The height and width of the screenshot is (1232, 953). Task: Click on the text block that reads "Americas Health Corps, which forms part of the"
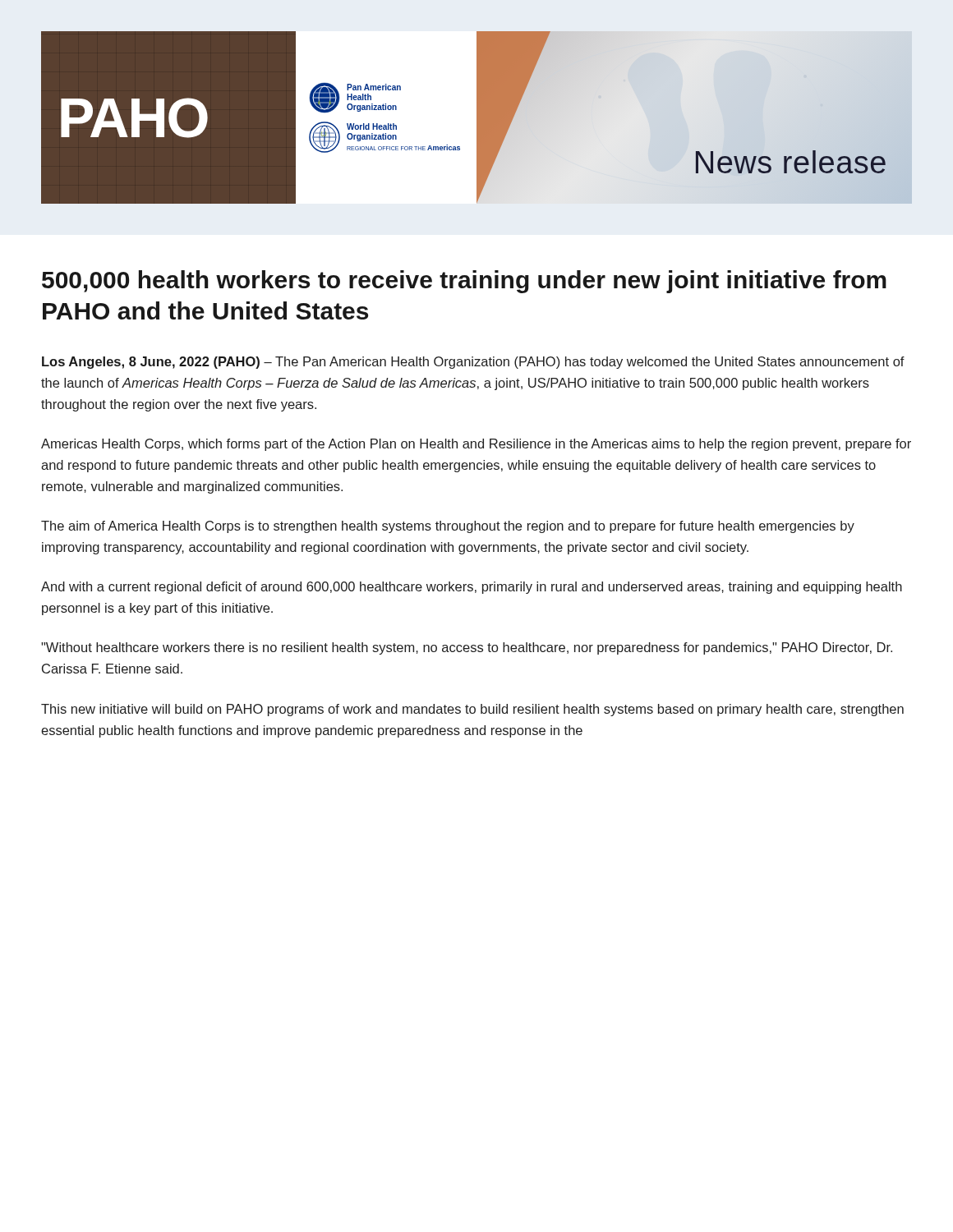pyautogui.click(x=476, y=465)
